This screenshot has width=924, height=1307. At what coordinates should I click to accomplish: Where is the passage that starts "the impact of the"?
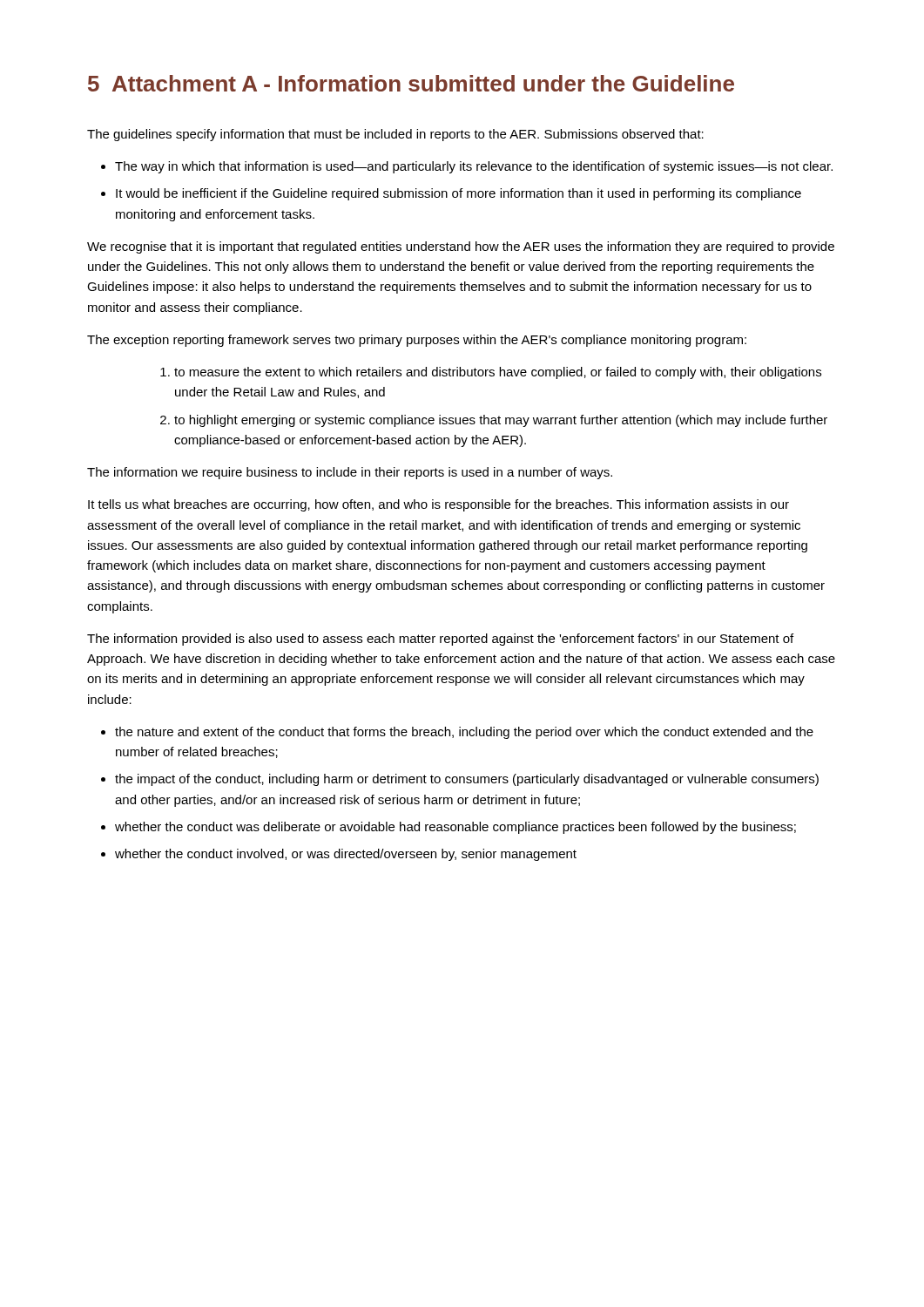(x=467, y=789)
